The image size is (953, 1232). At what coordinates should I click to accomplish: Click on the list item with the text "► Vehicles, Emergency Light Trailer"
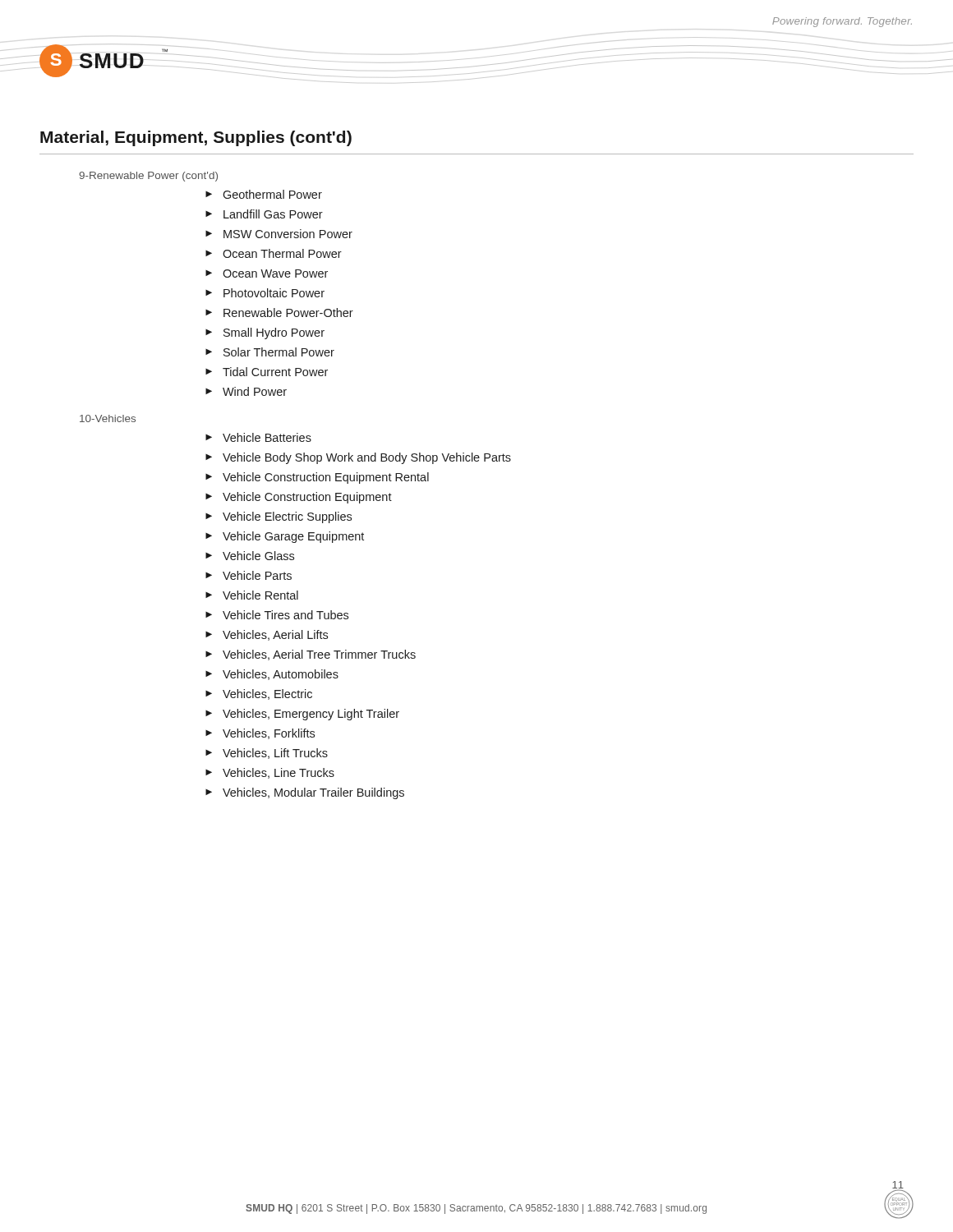tap(302, 714)
